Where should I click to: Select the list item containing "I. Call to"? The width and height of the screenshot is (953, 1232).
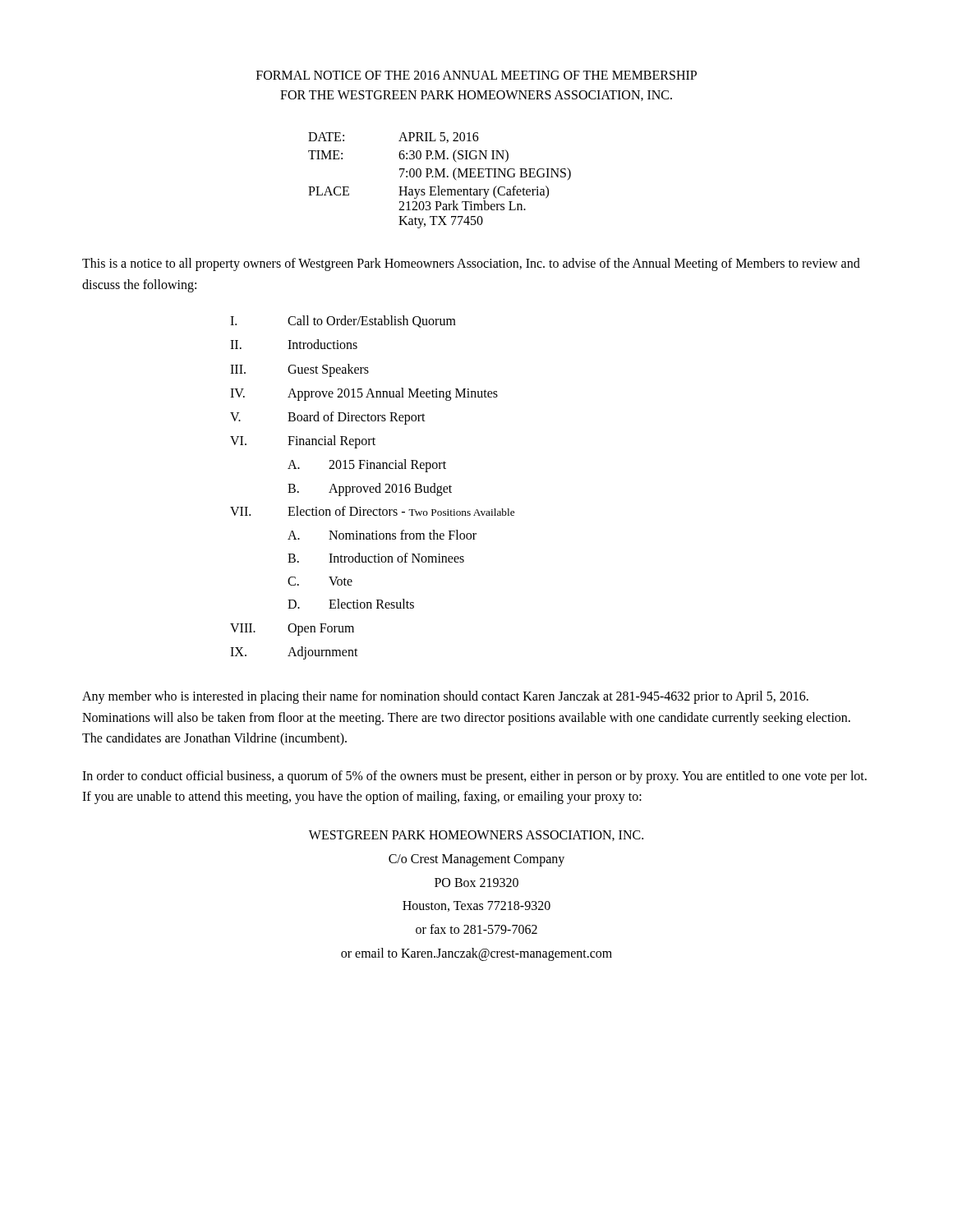(343, 322)
